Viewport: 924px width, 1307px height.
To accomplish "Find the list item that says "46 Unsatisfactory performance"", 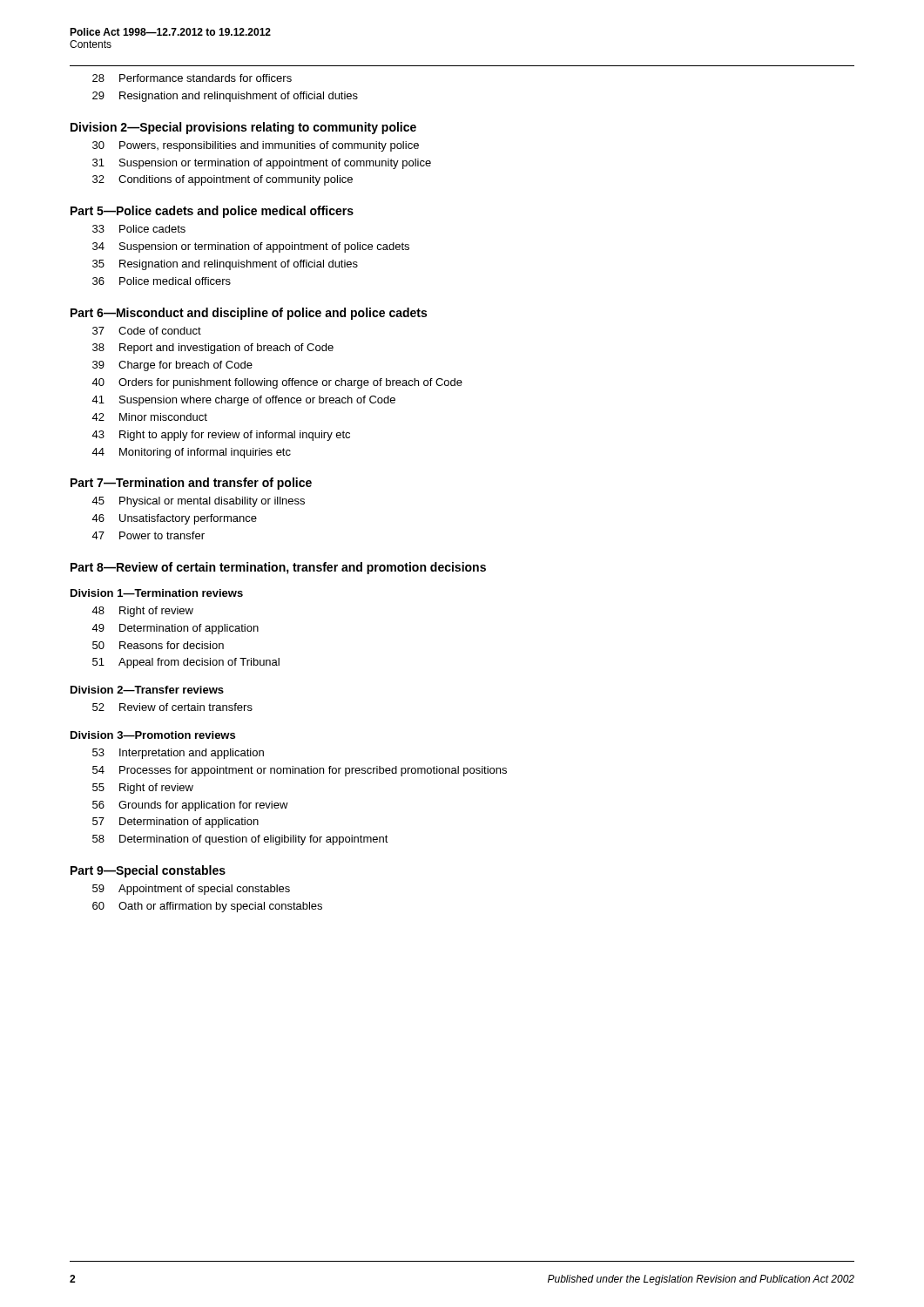I will click(x=174, y=519).
